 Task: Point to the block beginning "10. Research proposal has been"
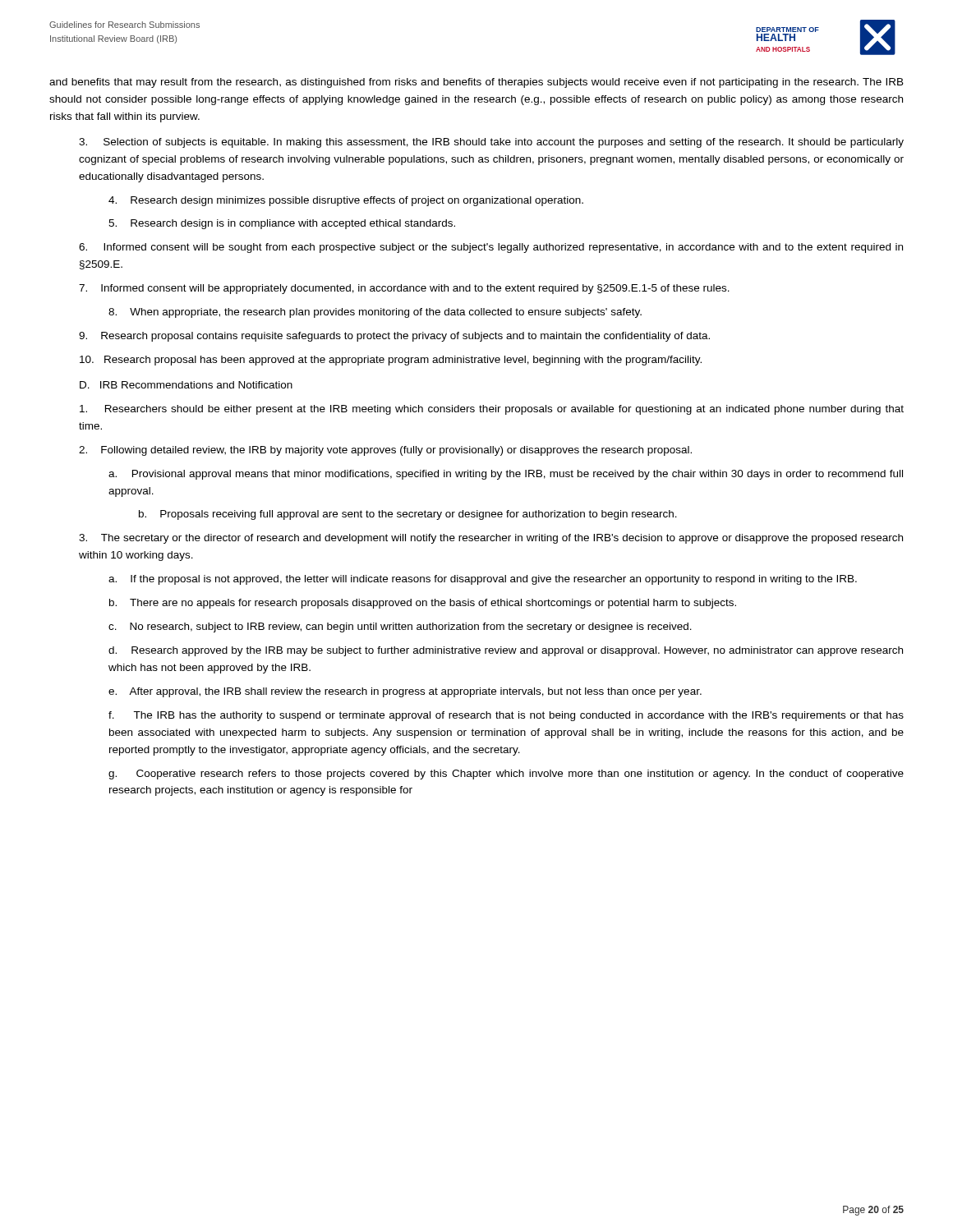(x=391, y=359)
